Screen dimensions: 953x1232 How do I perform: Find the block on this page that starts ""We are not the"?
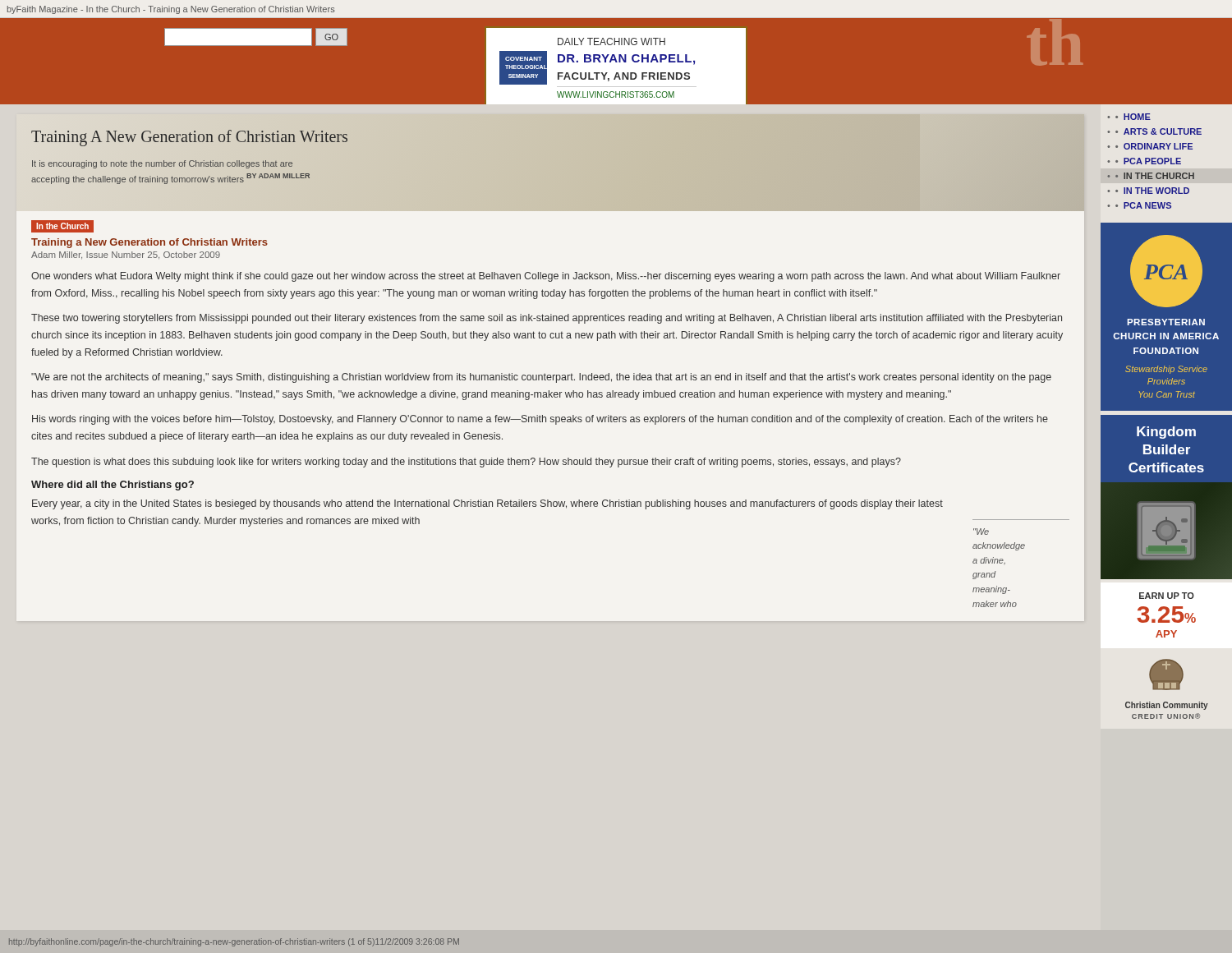coord(541,386)
